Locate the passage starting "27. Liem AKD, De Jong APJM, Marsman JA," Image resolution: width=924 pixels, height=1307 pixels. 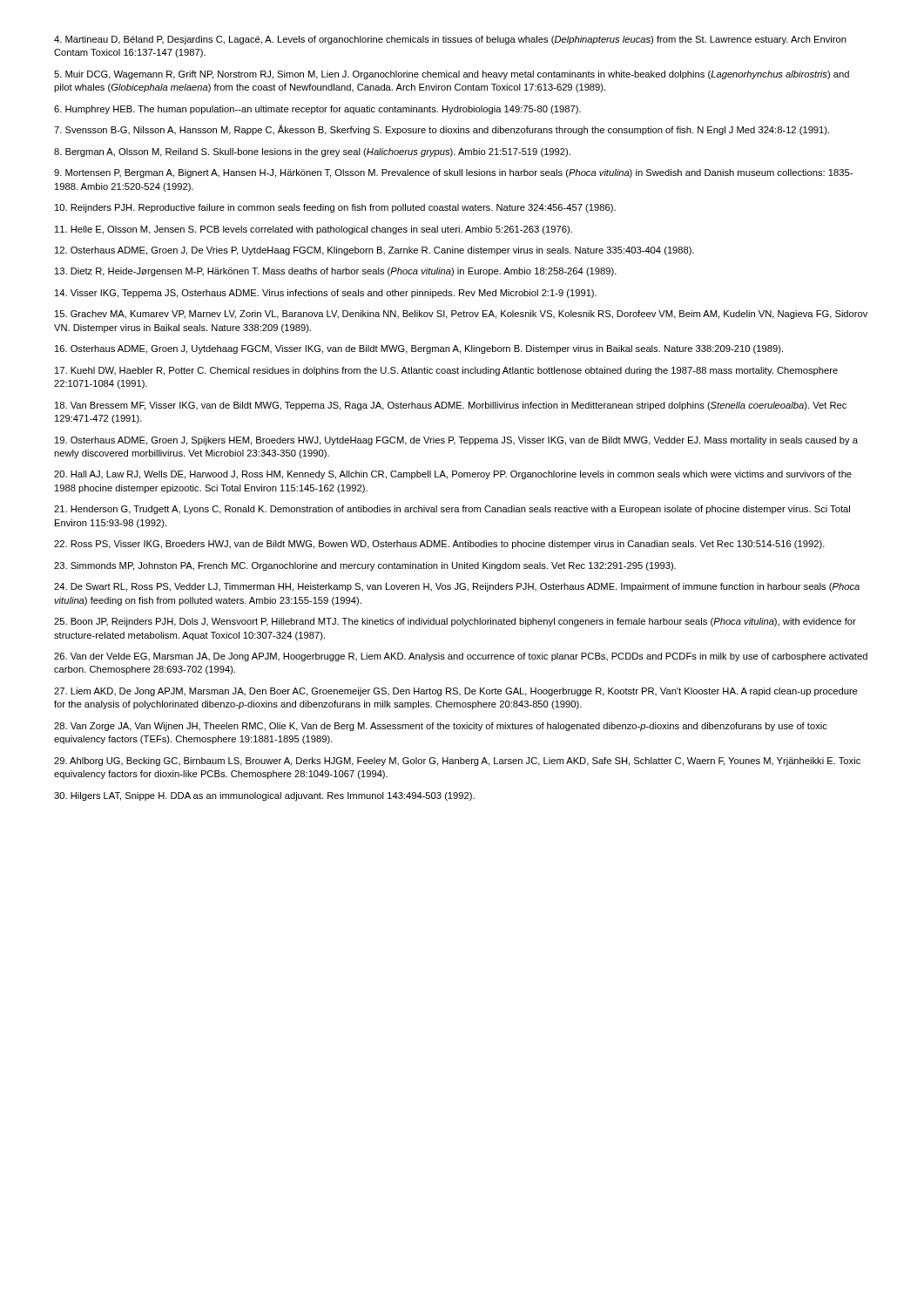456,698
